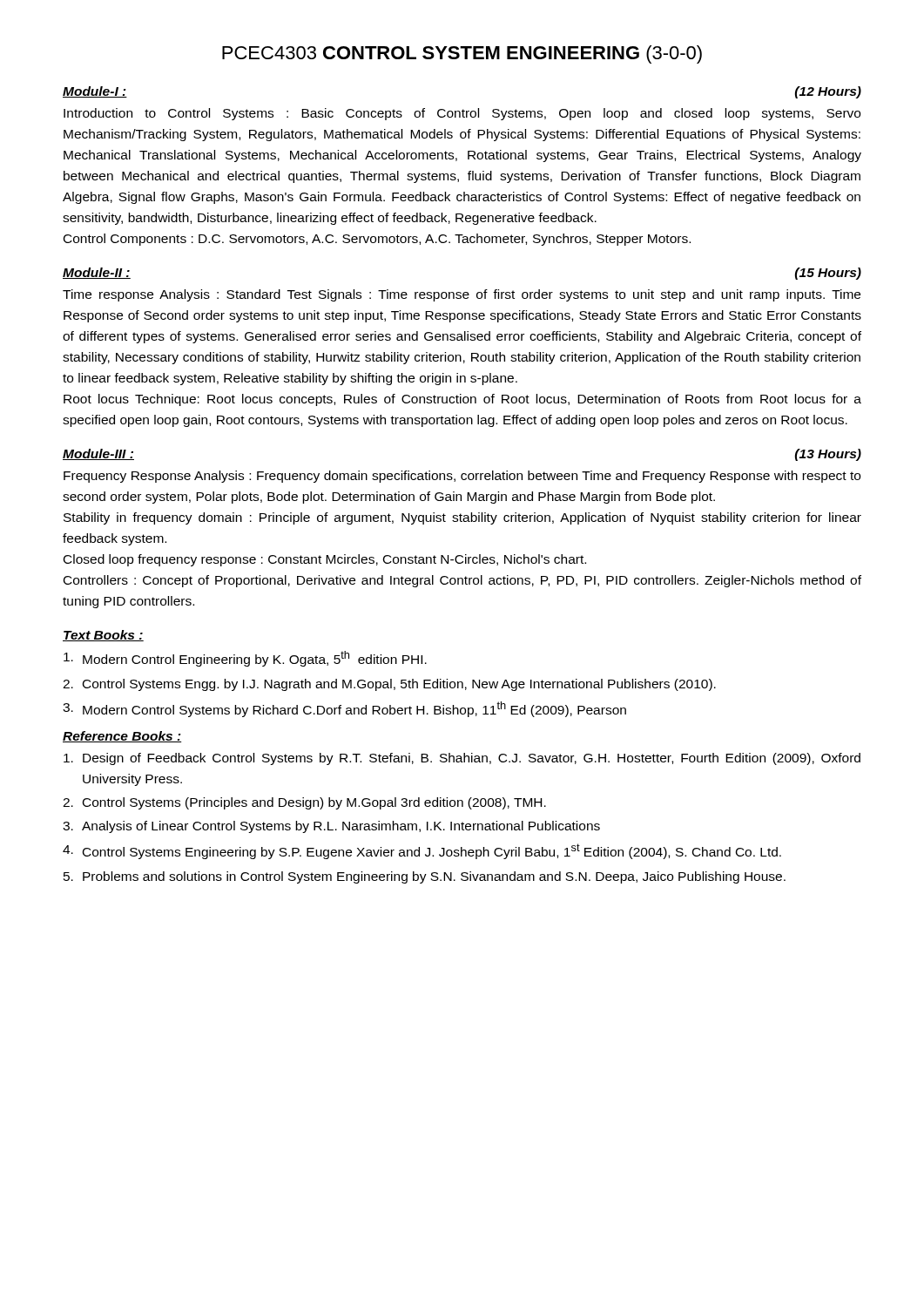Screen dimensions: 1307x924
Task: Locate the text "Reference Books :"
Action: 122,736
